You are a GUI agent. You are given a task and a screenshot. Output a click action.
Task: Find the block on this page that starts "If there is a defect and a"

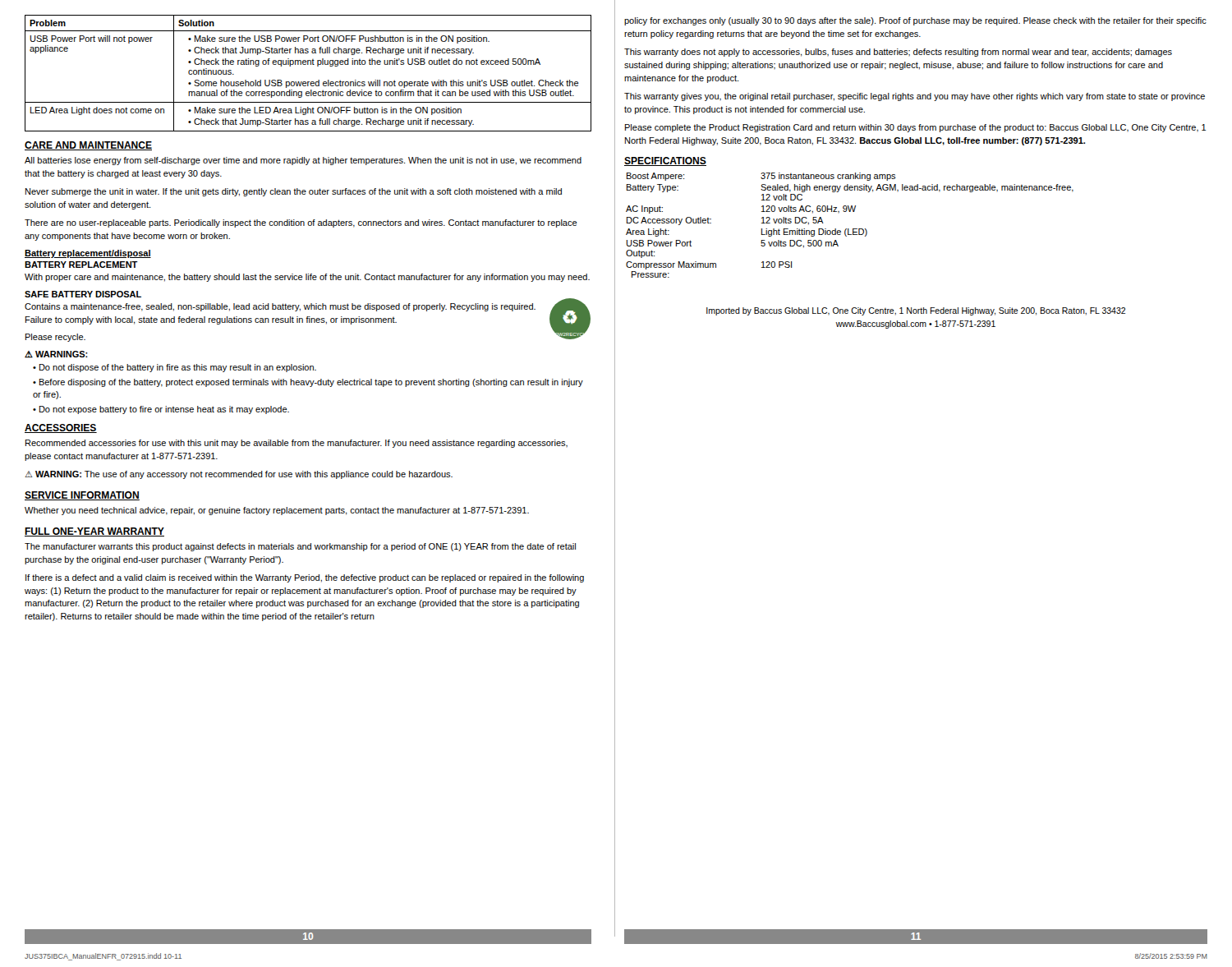pos(304,597)
